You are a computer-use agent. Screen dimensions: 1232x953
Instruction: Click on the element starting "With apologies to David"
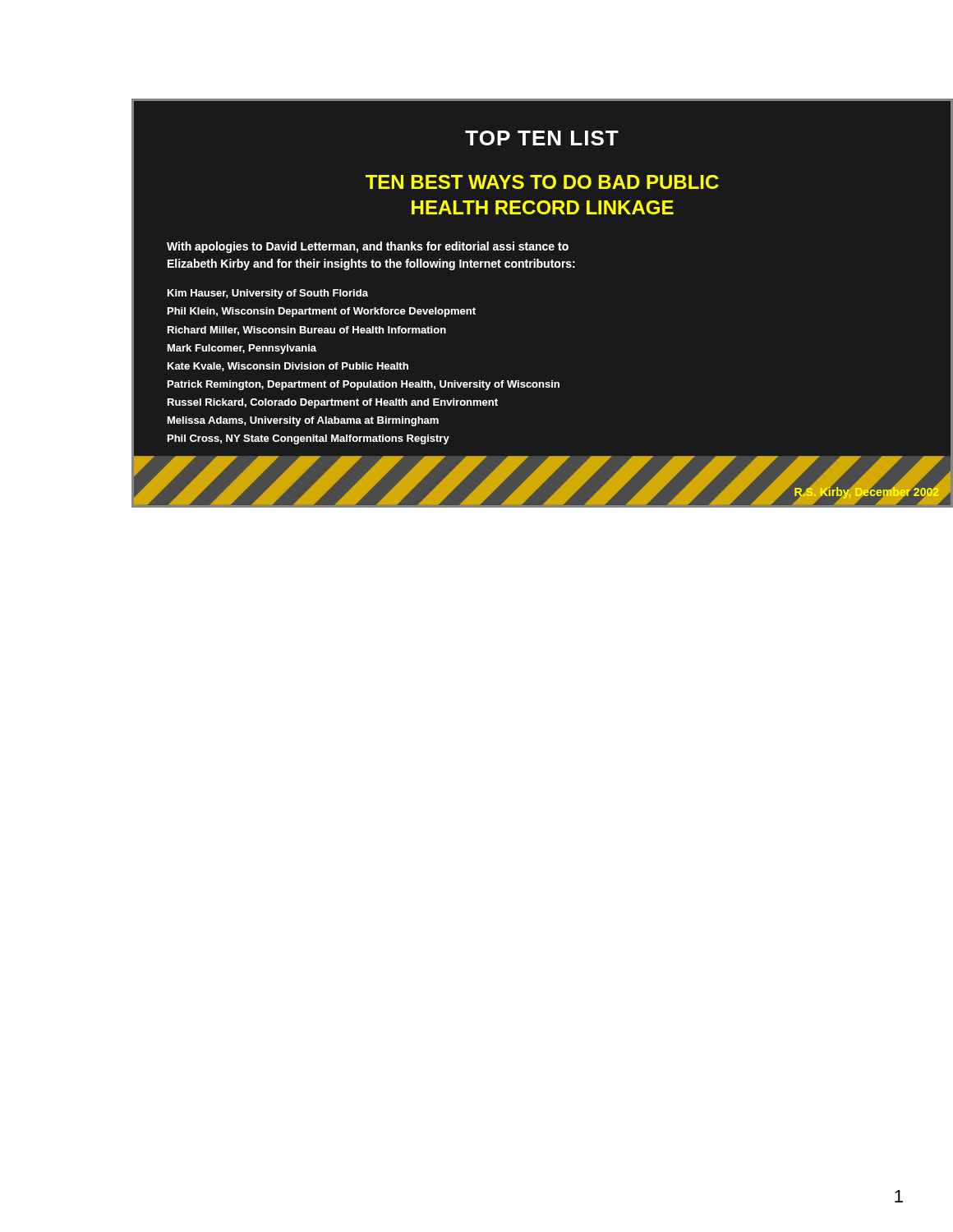coord(371,255)
